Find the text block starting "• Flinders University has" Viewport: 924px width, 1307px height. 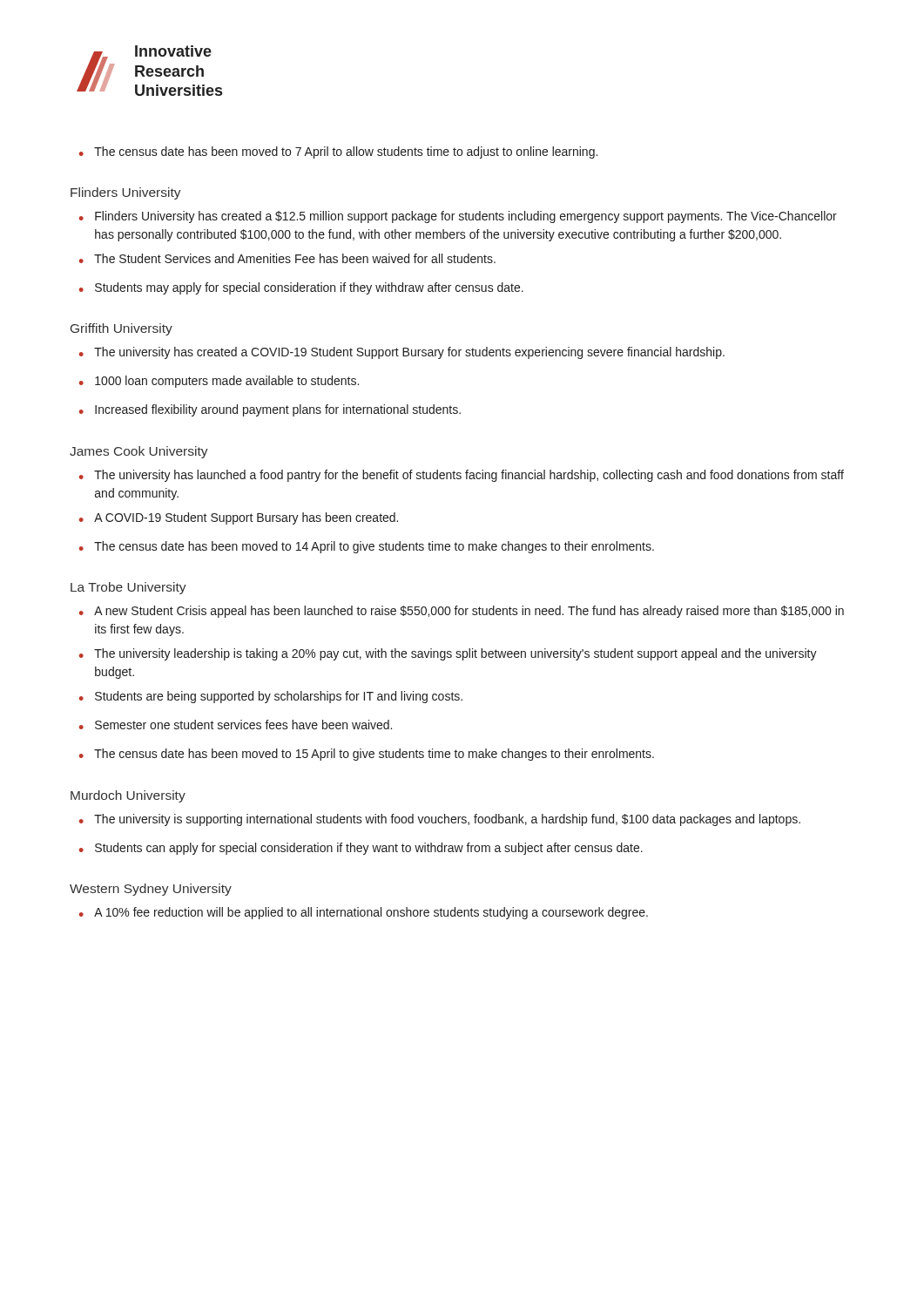(x=466, y=225)
